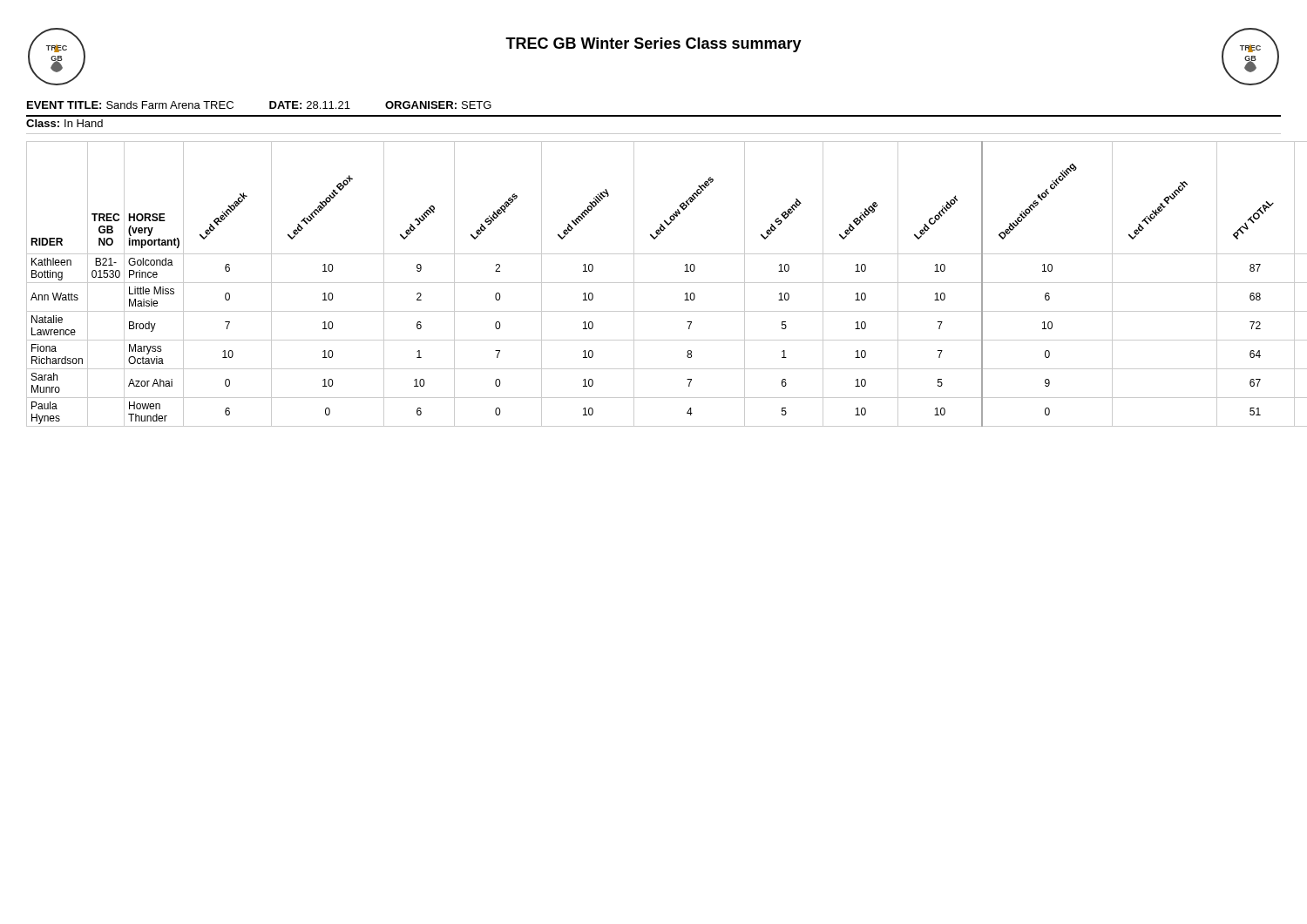The width and height of the screenshot is (1307, 924).
Task: Locate a table
Action: click(x=654, y=284)
